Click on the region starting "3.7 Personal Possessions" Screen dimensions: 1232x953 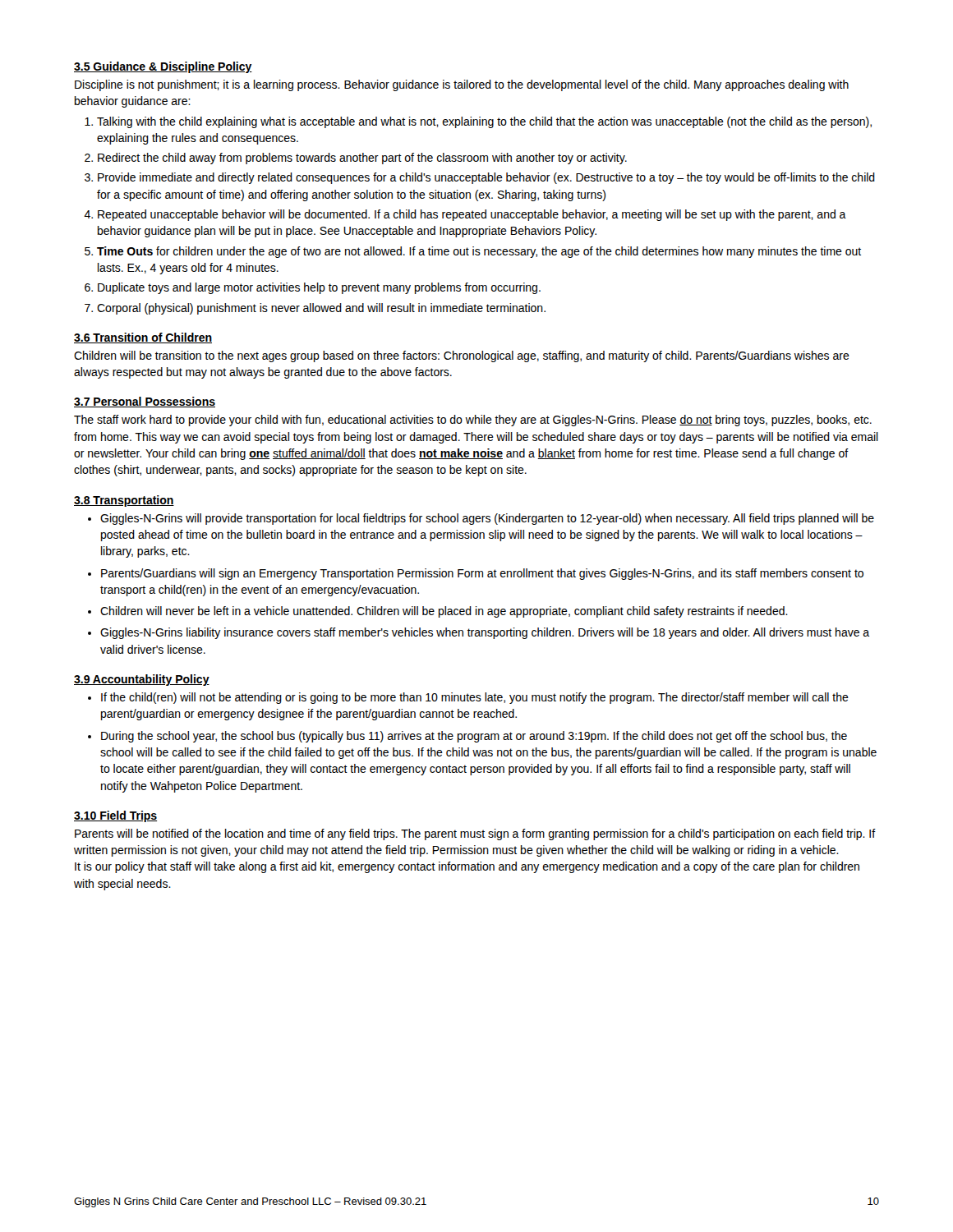(x=145, y=402)
